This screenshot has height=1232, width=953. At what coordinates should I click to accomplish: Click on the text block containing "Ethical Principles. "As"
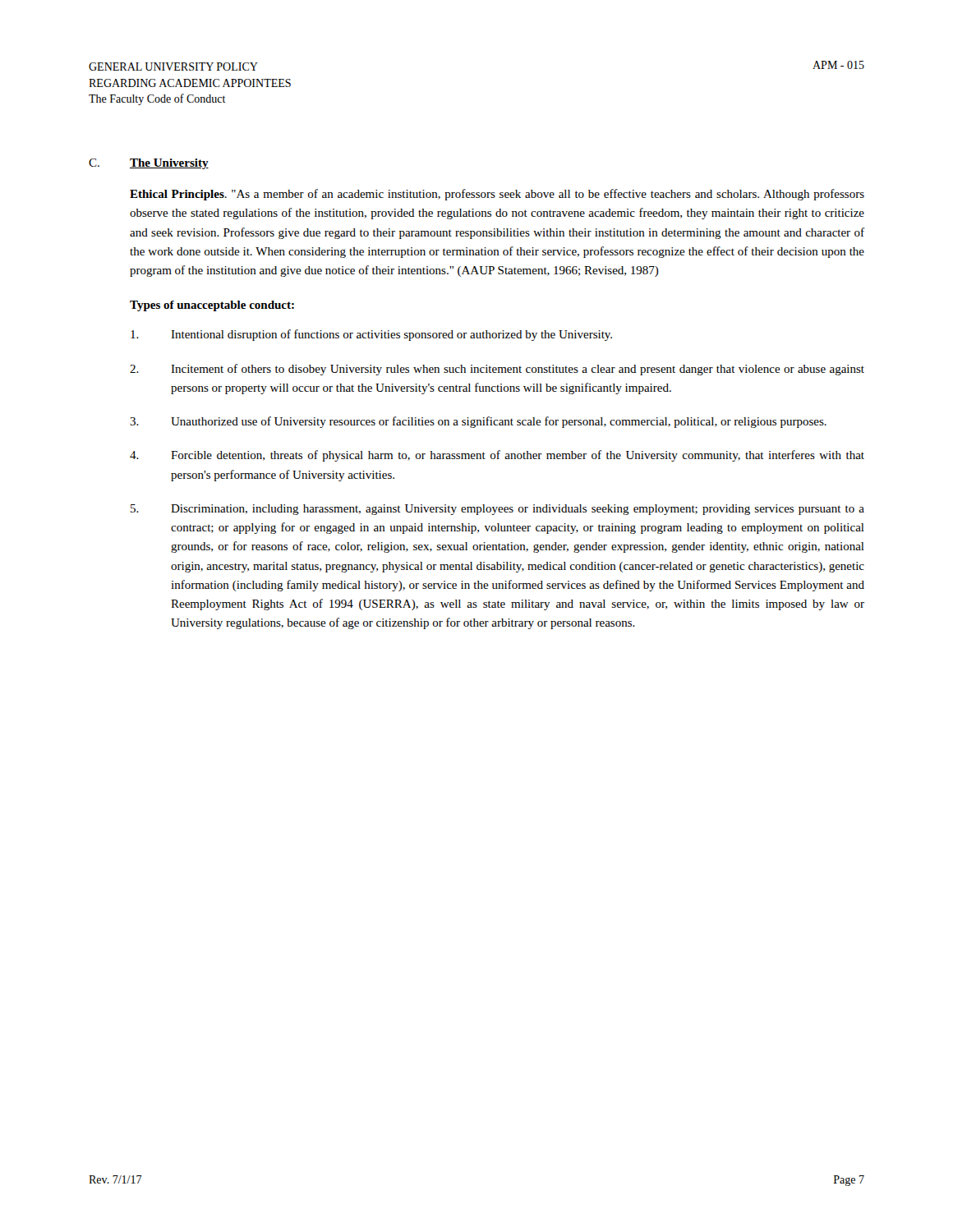497,232
